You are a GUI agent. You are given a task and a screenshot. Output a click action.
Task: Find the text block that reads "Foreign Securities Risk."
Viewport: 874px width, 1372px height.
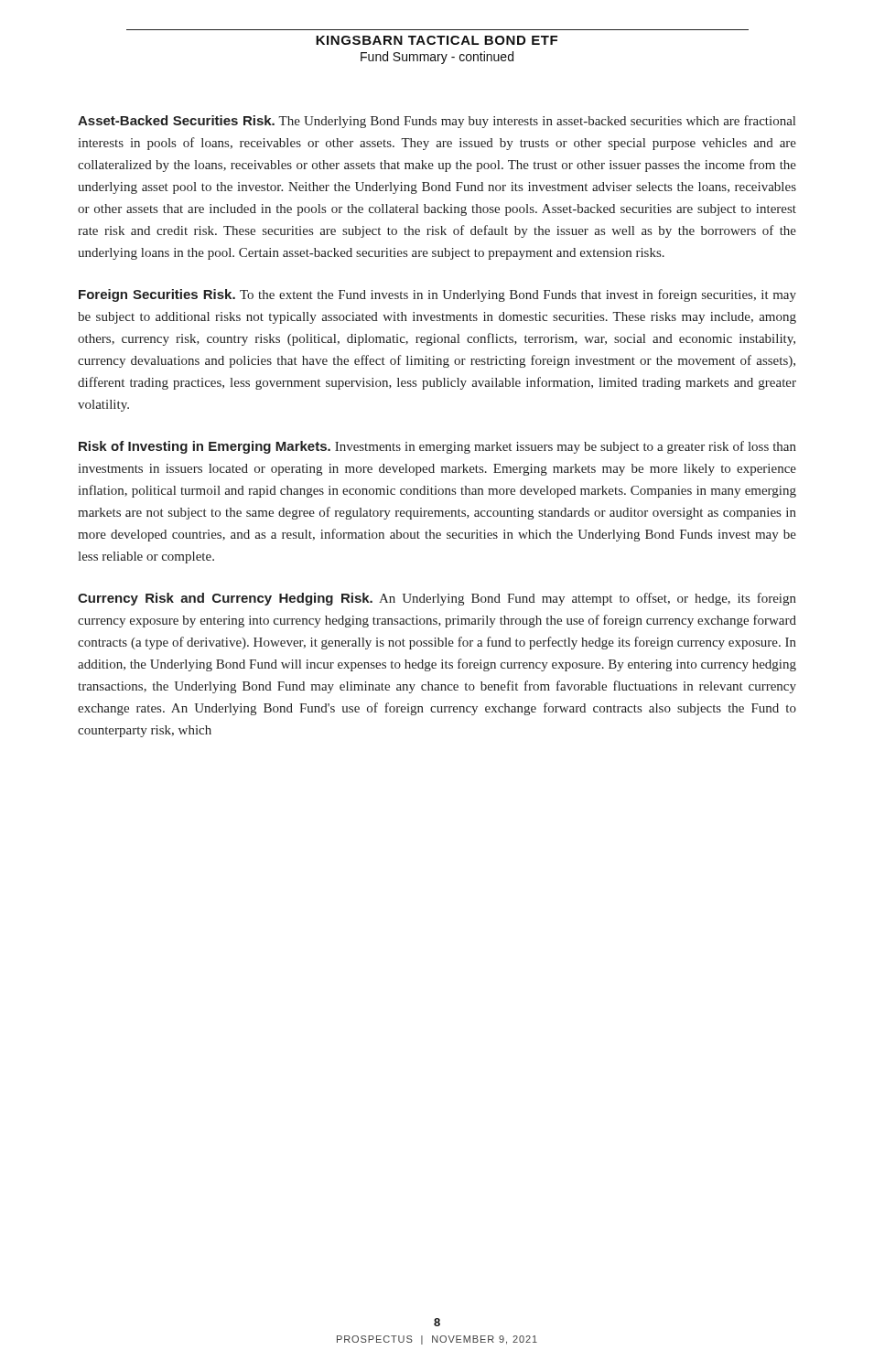(437, 349)
